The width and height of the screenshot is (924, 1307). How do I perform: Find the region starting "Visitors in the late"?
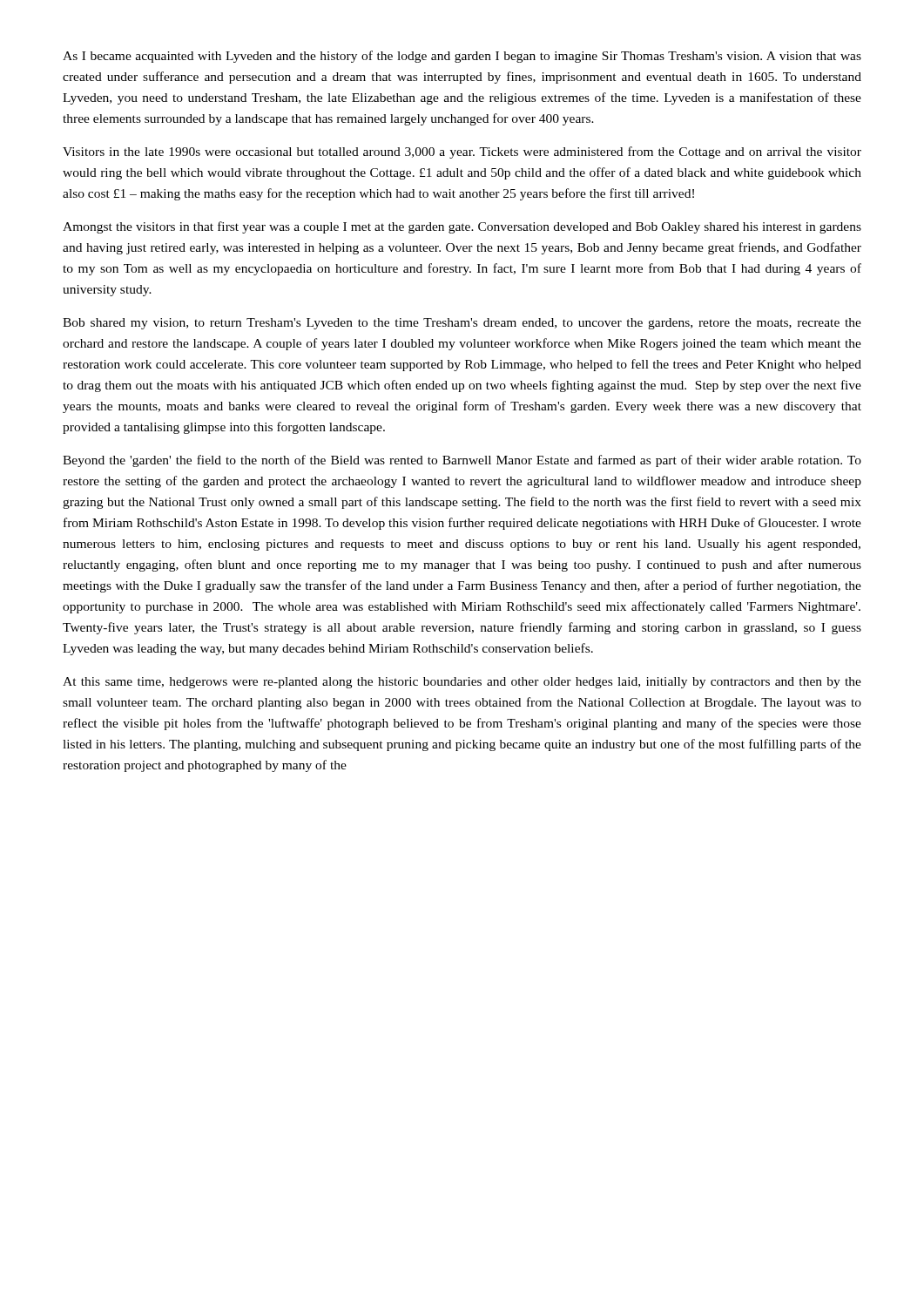462,172
